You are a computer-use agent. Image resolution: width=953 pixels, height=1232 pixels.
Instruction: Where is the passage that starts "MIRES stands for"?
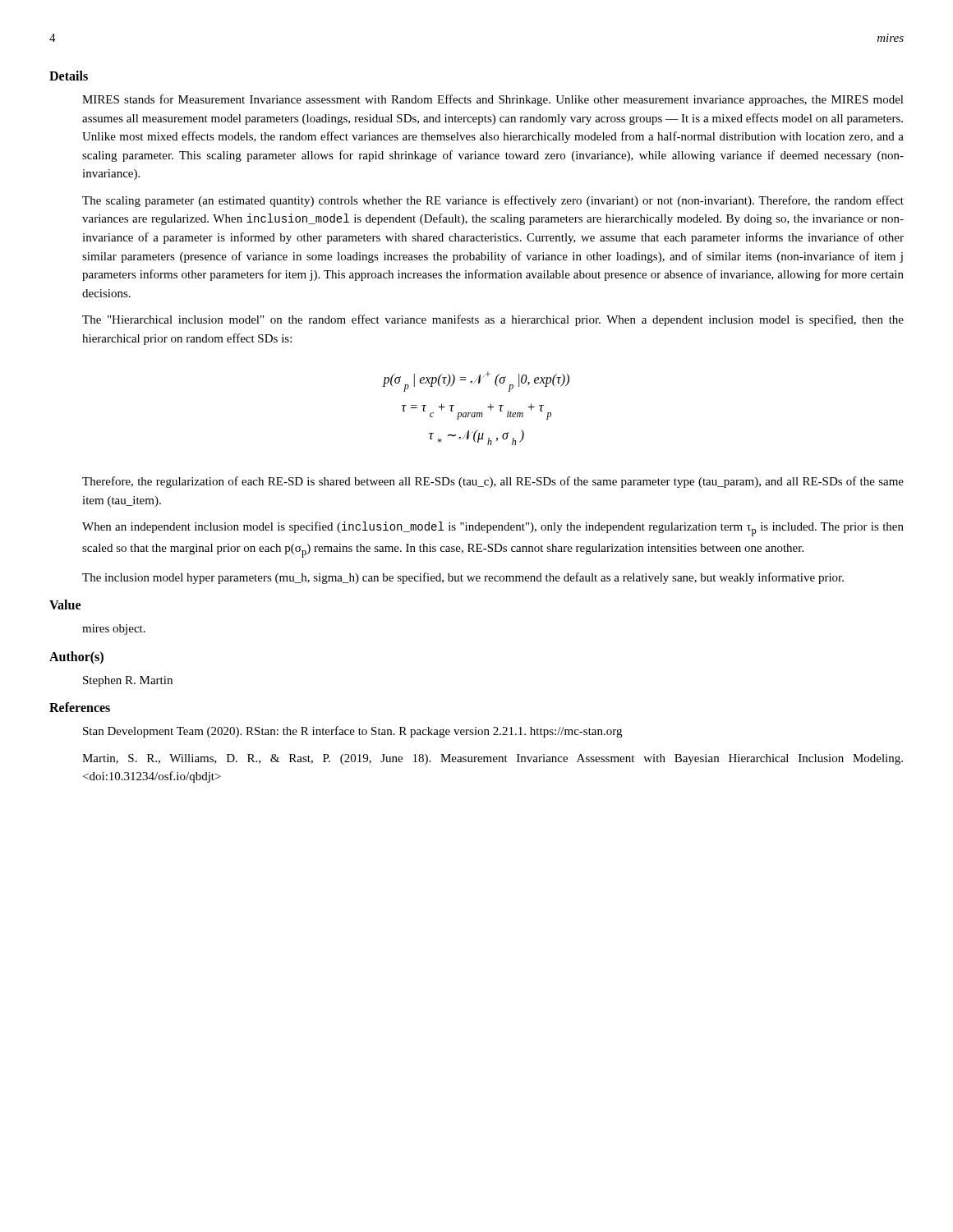pos(493,136)
